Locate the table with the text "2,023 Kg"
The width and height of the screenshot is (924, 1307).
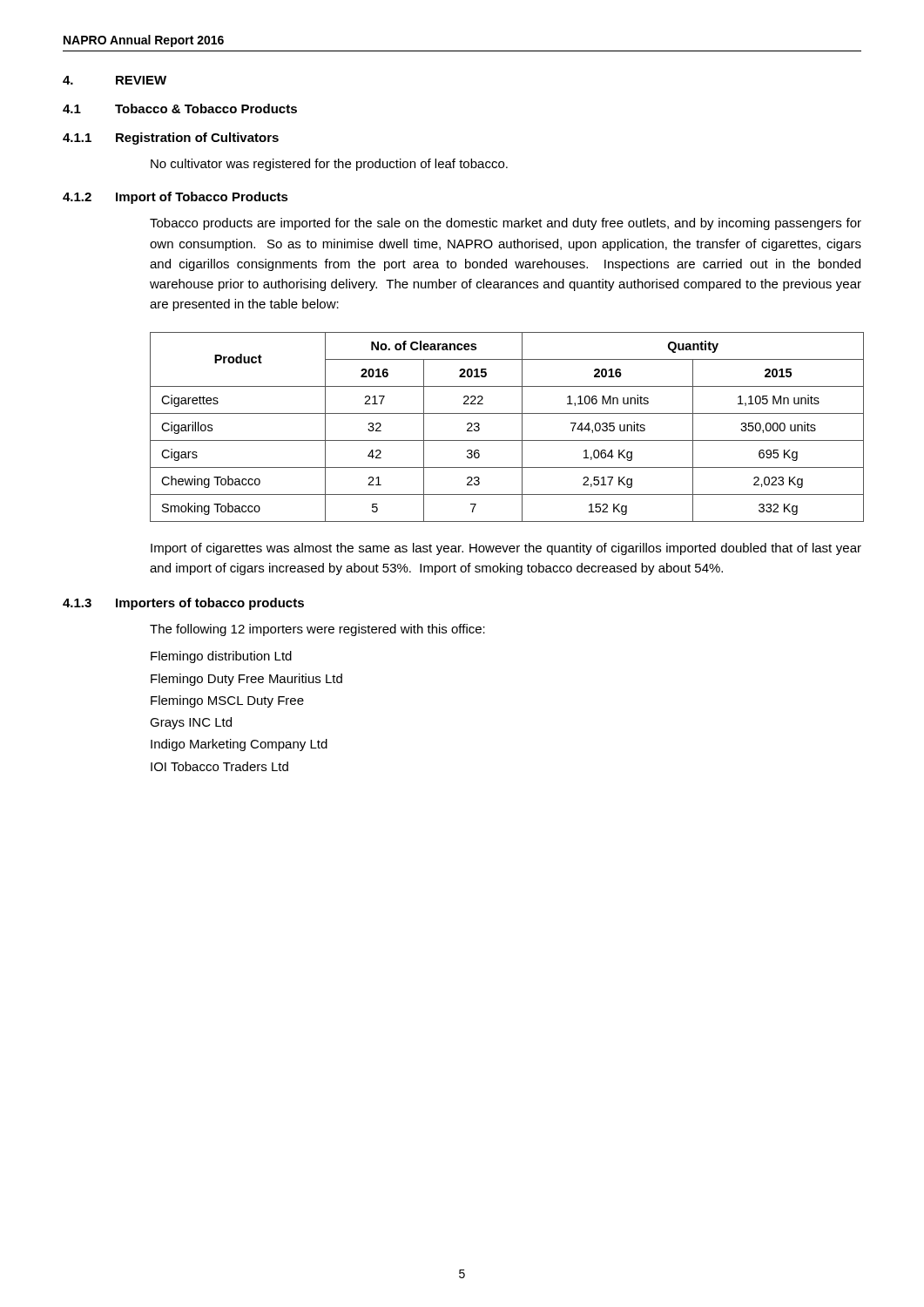pyautogui.click(x=462, y=427)
